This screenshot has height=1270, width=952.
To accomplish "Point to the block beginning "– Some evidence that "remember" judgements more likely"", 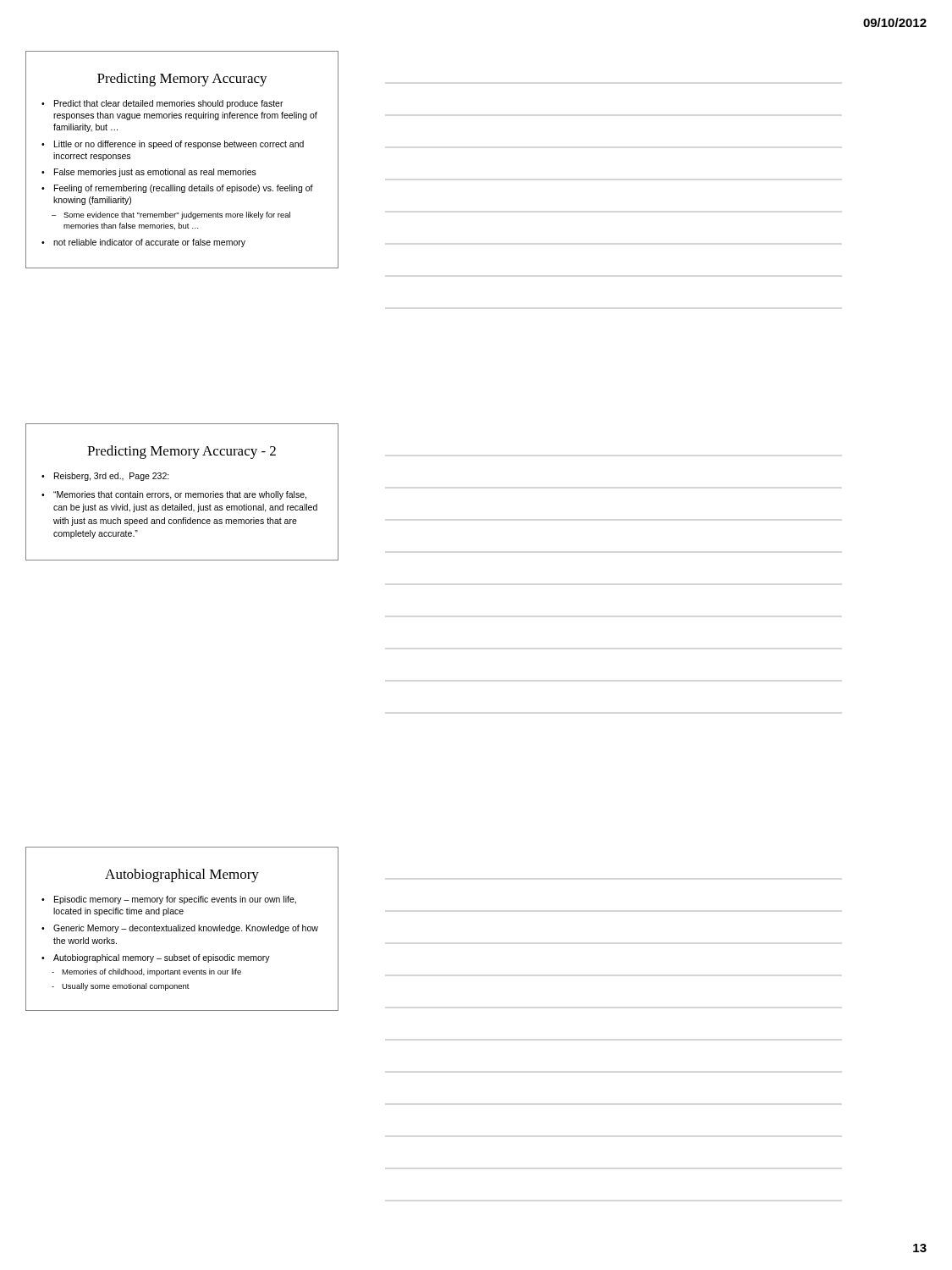I will pos(171,220).
